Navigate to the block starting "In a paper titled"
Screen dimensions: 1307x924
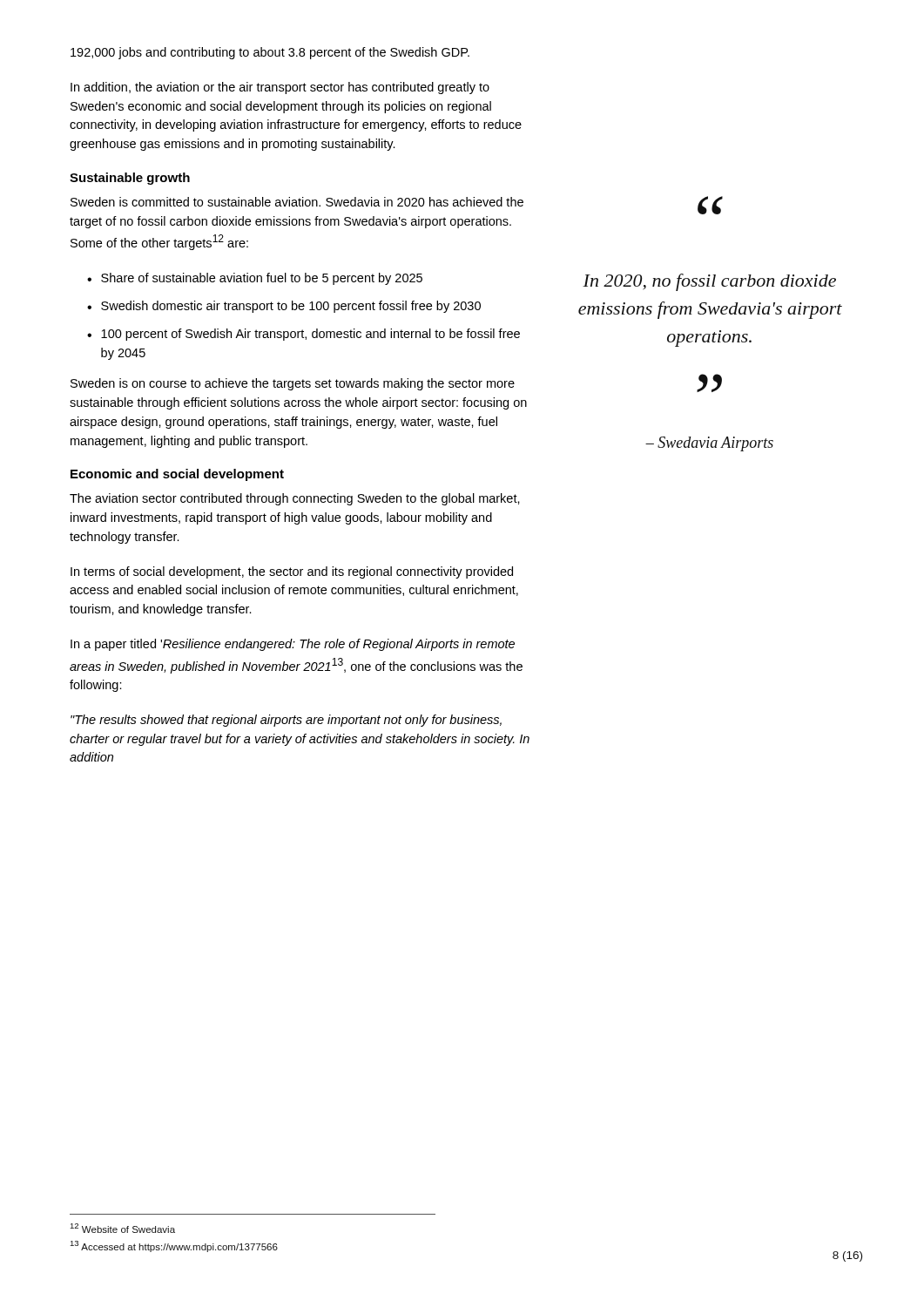296,664
